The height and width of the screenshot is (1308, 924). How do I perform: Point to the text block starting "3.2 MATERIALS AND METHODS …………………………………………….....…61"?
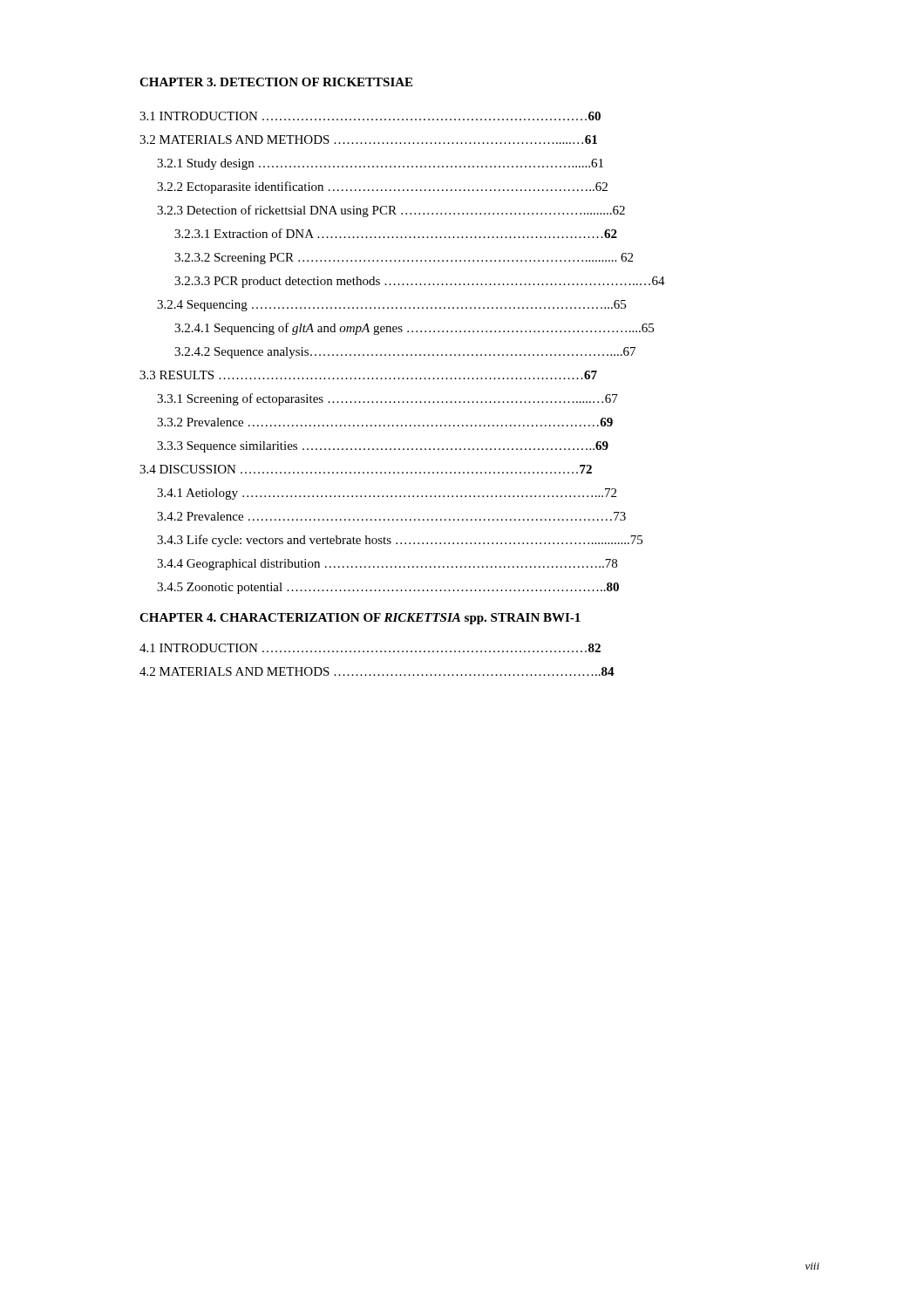click(369, 140)
